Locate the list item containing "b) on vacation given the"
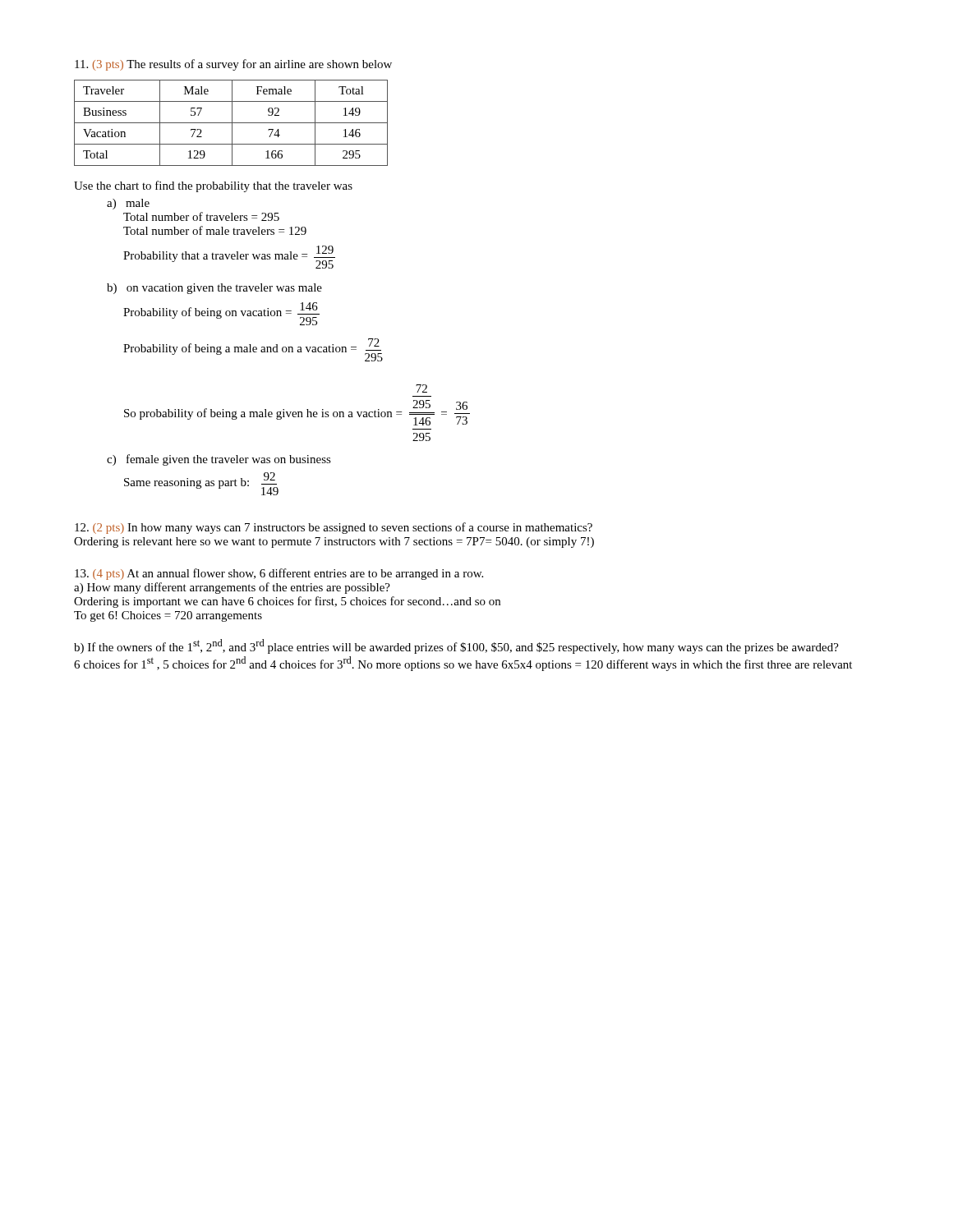The height and width of the screenshot is (1232, 953). point(214,289)
